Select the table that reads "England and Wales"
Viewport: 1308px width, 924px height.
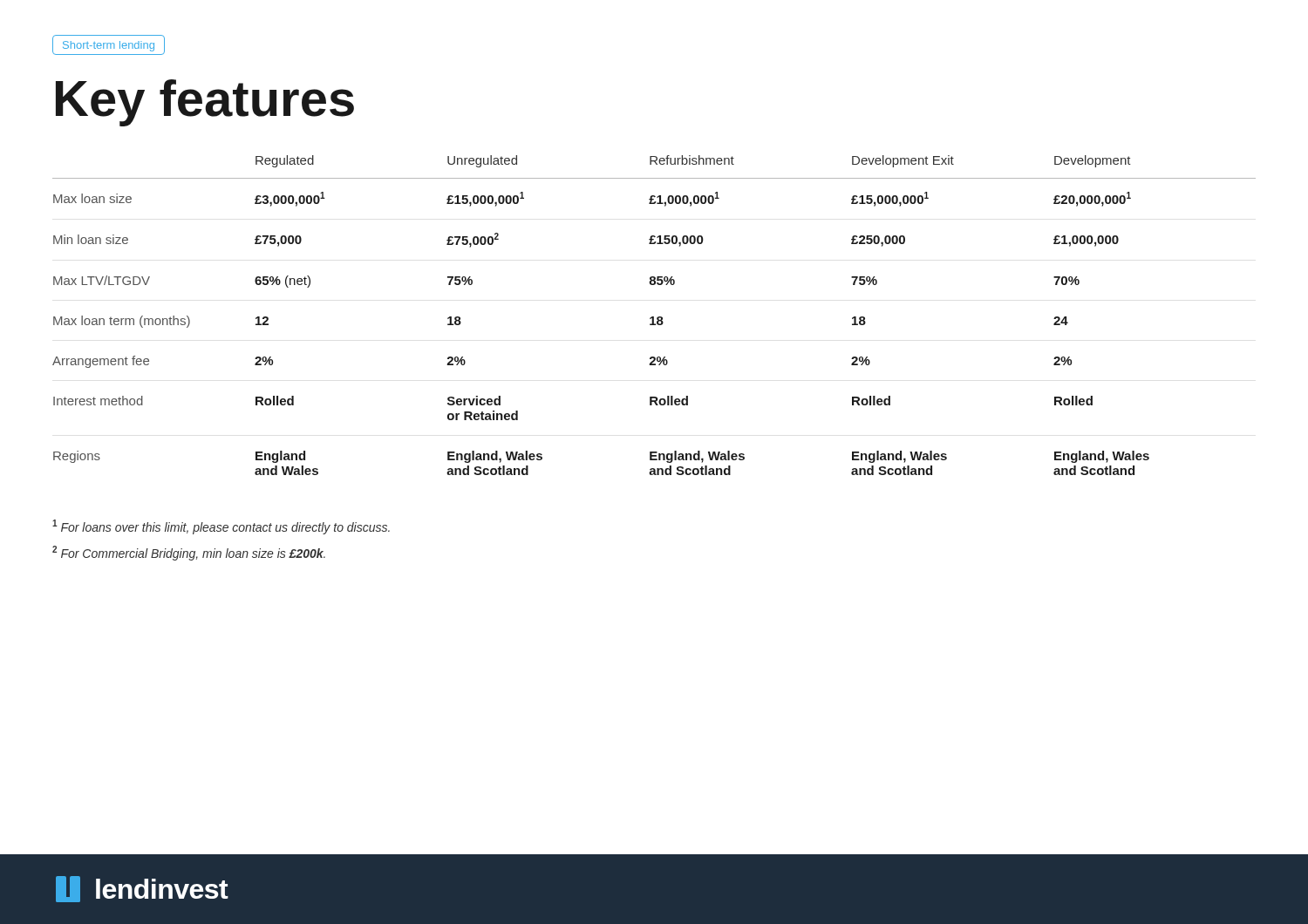(x=654, y=321)
